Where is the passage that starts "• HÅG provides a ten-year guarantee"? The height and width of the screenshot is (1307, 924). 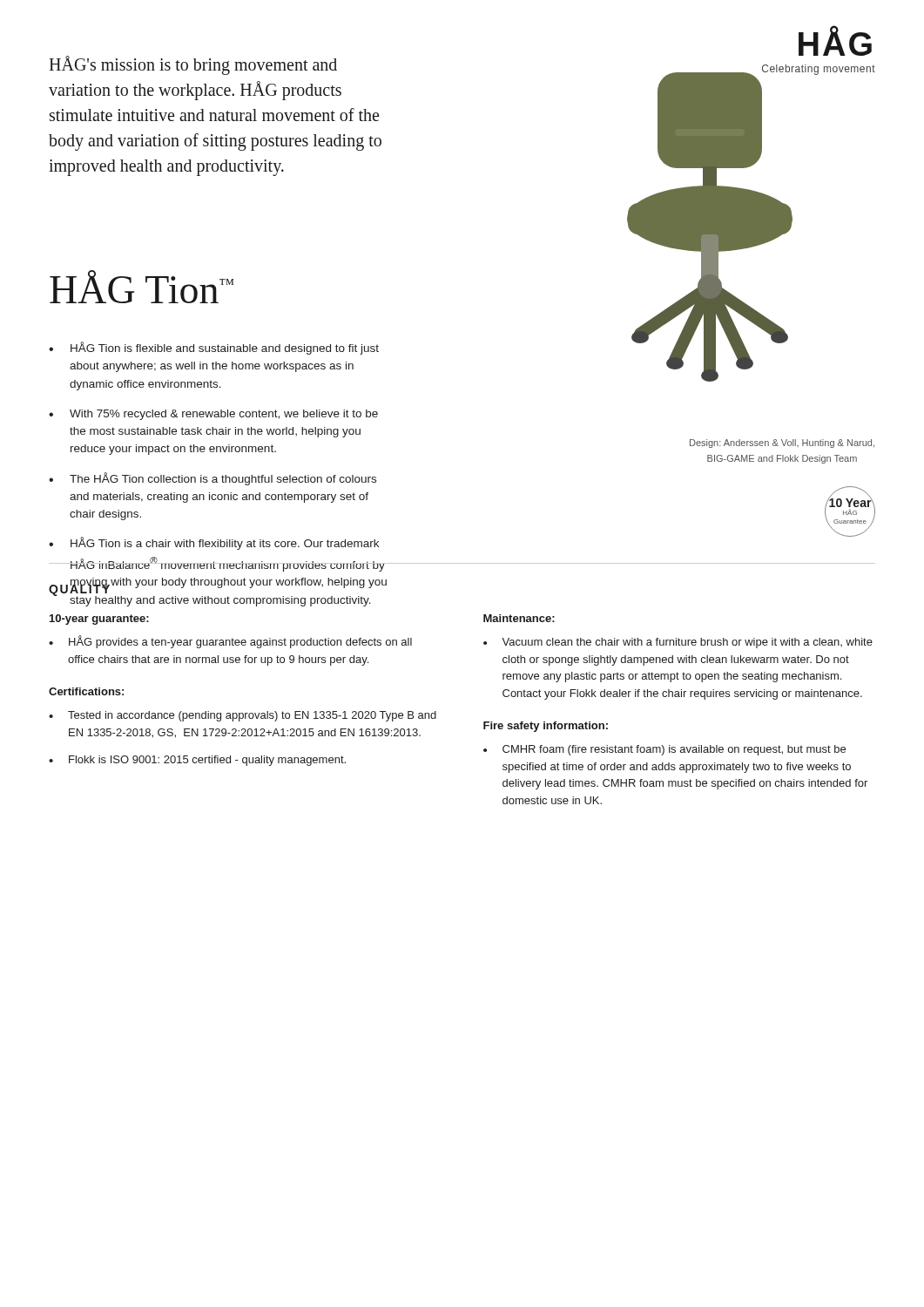(x=245, y=650)
